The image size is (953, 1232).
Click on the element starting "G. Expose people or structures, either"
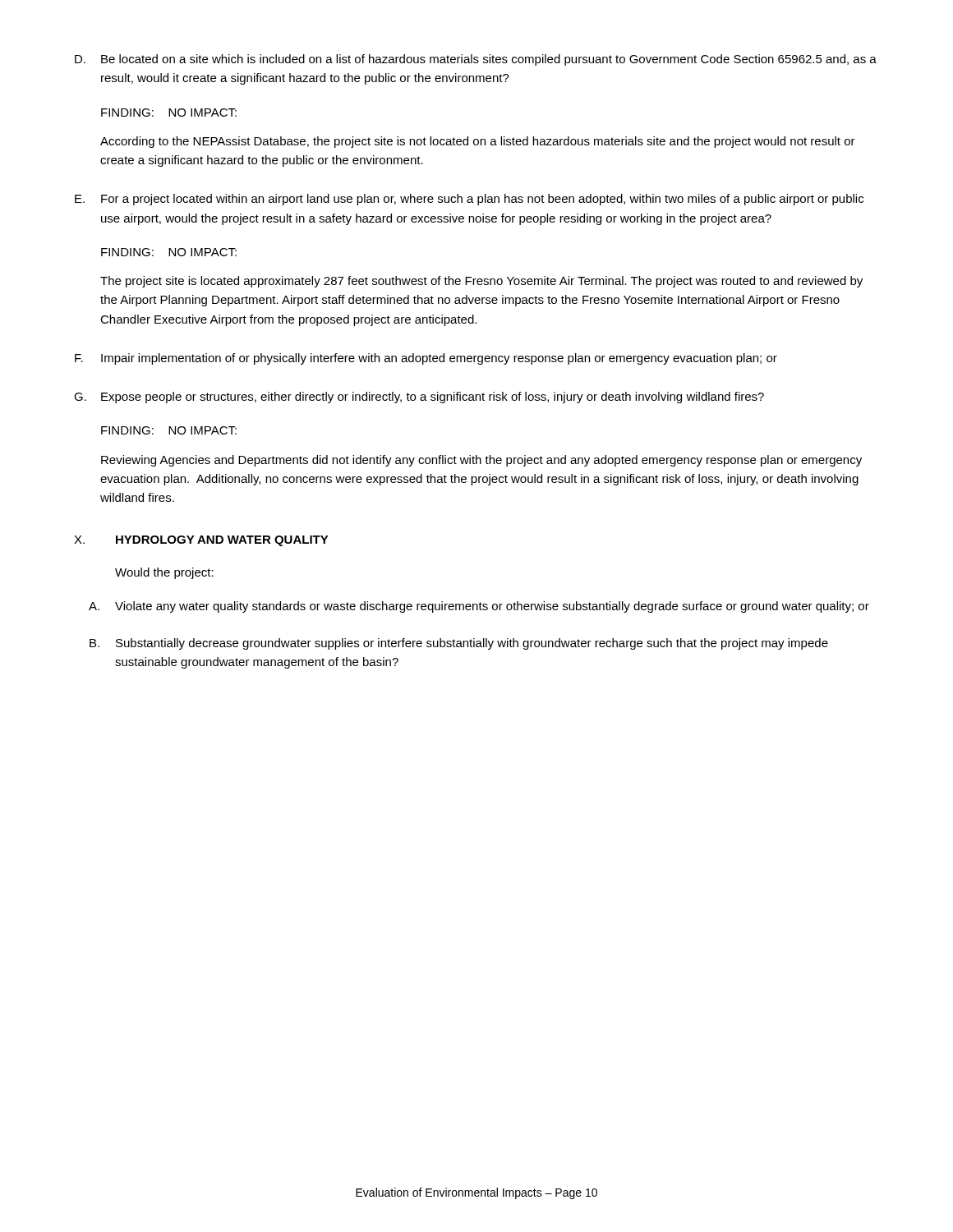pos(419,396)
